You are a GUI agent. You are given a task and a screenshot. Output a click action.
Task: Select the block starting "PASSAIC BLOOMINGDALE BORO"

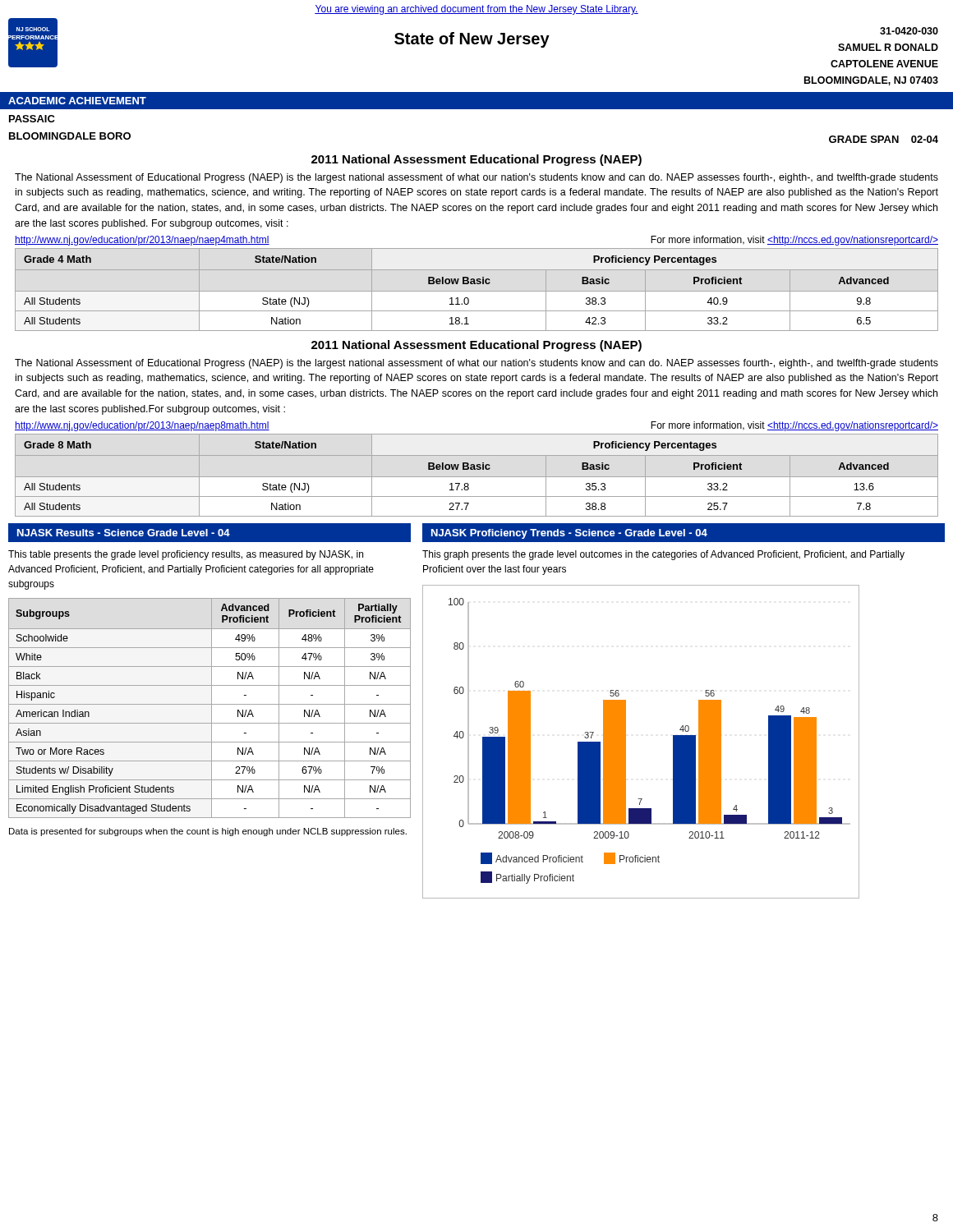click(x=70, y=127)
